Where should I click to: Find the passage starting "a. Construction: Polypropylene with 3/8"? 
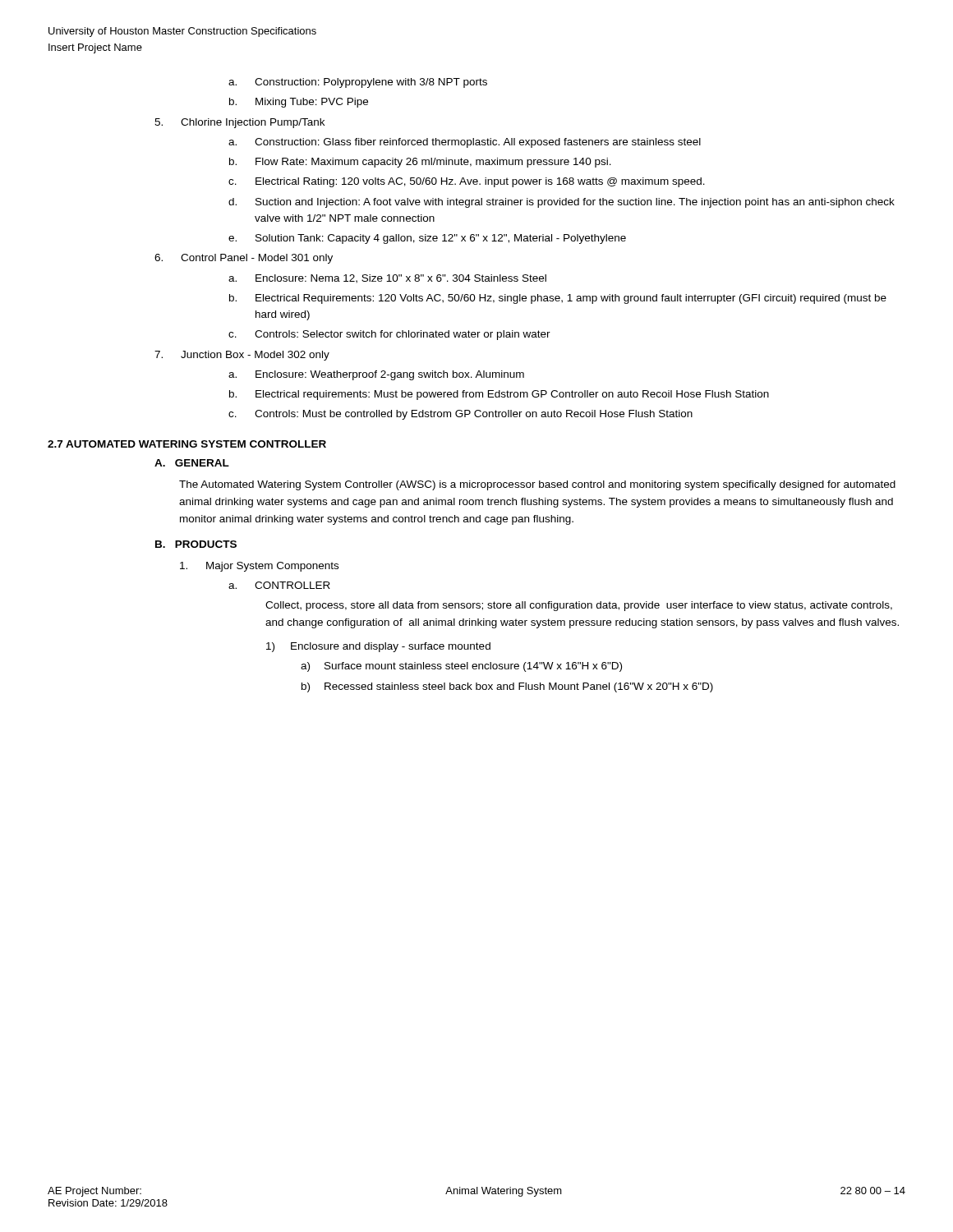(358, 83)
